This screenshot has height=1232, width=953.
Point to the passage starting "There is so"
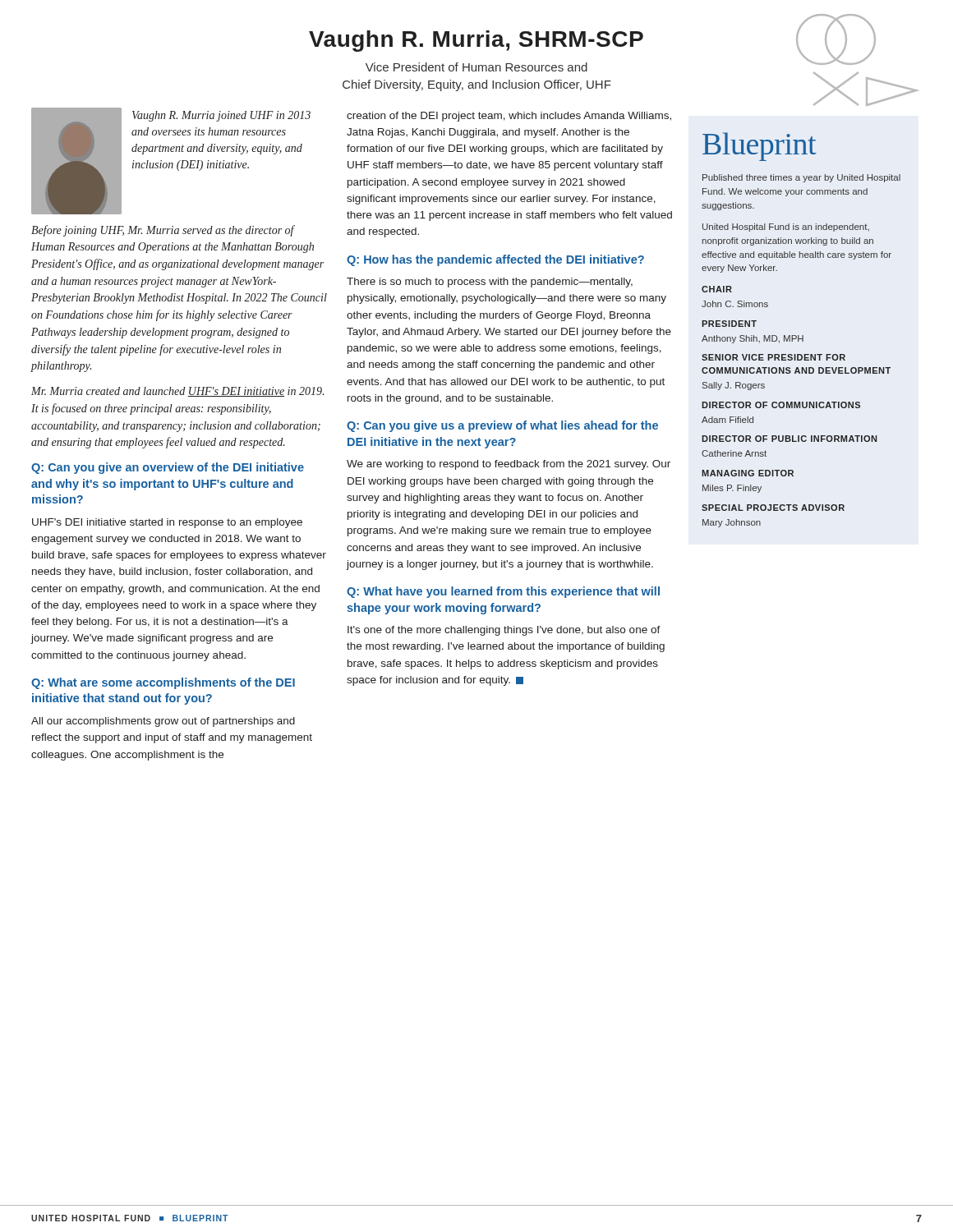[509, 340]
